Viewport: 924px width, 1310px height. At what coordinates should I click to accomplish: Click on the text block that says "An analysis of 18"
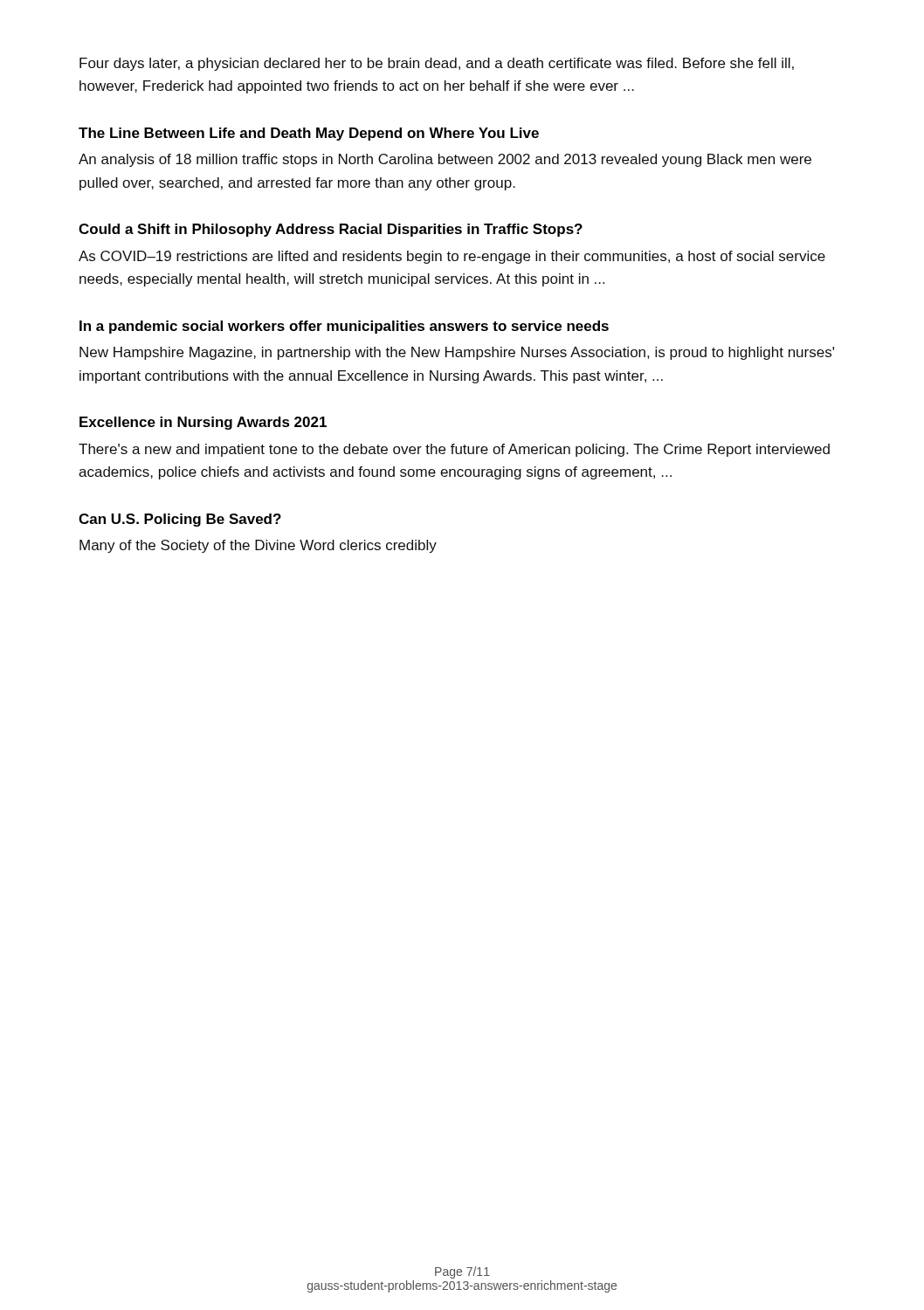pos(445,171)
